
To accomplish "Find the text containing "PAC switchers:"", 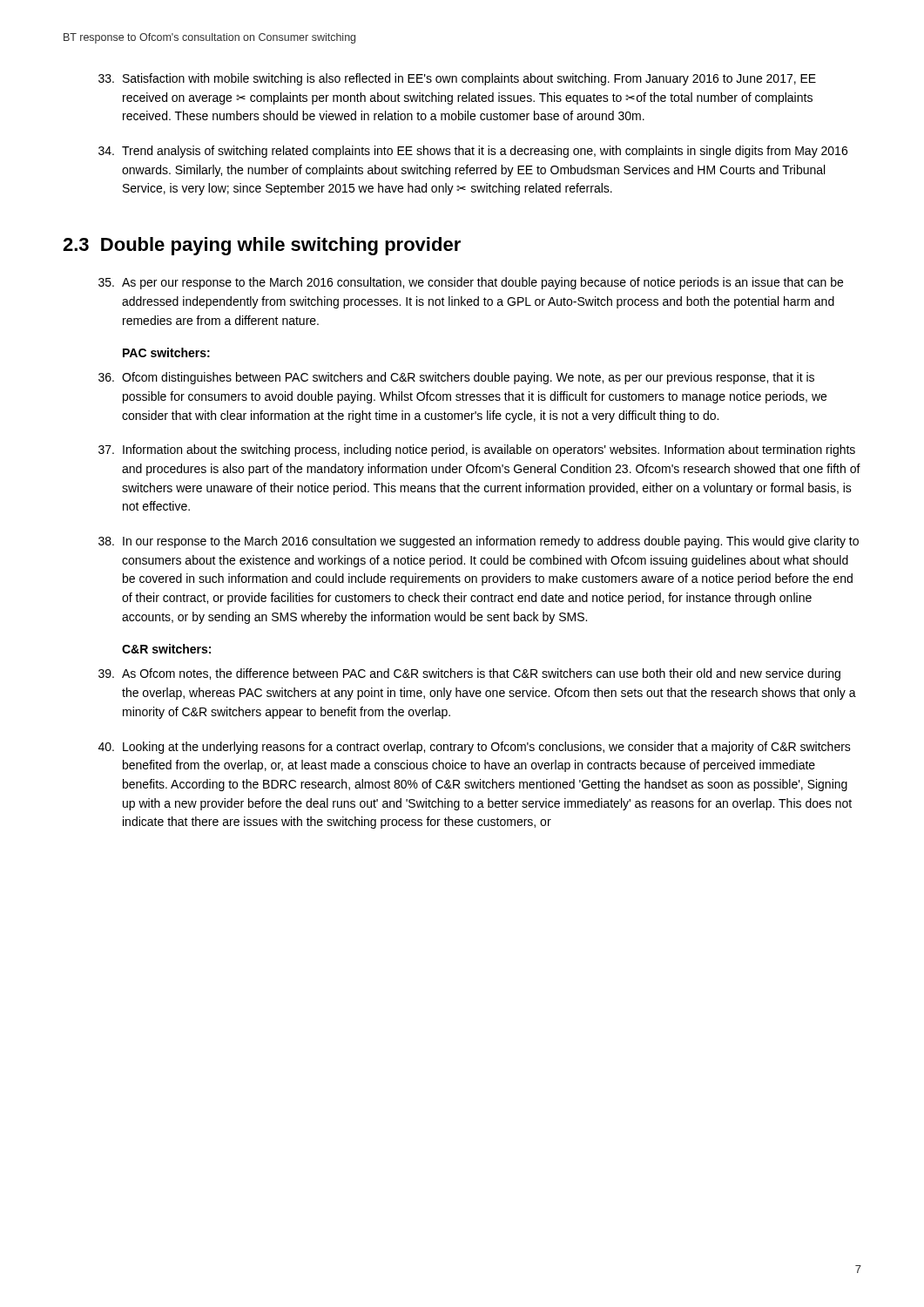I will [166, 353].
